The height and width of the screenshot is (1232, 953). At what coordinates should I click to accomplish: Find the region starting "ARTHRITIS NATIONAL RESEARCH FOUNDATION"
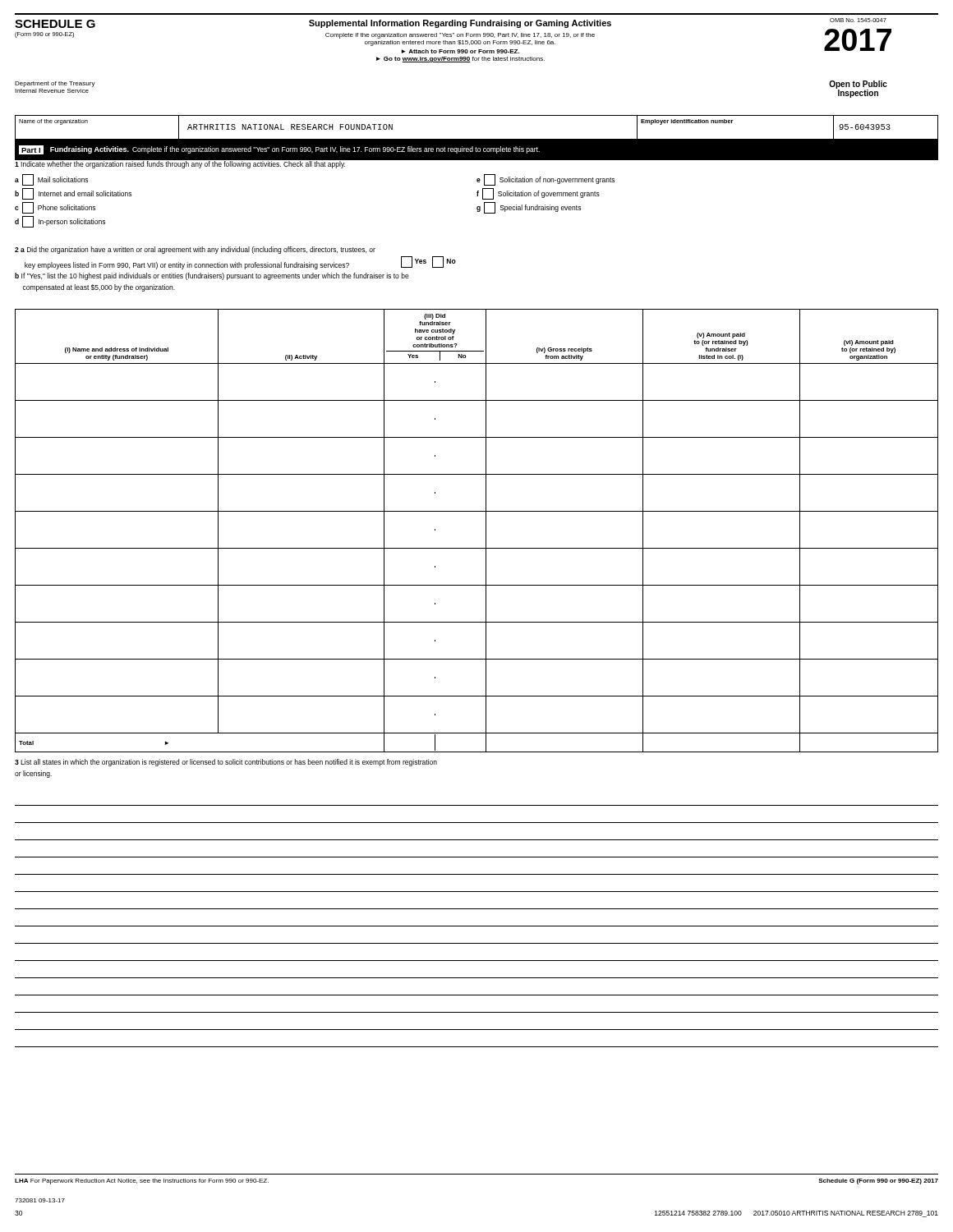[290, 127]
